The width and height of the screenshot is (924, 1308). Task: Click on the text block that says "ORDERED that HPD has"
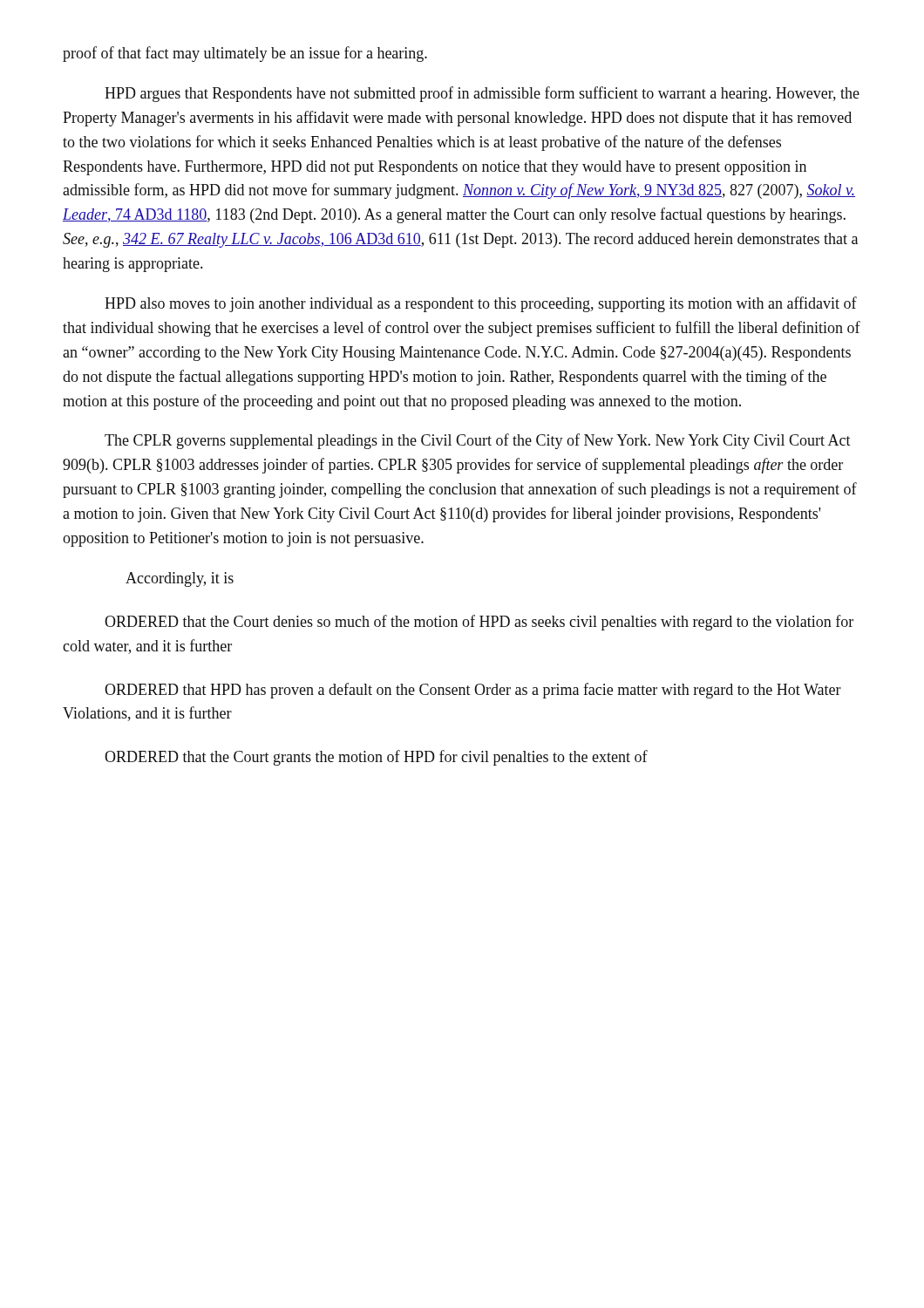coord(462,702)
